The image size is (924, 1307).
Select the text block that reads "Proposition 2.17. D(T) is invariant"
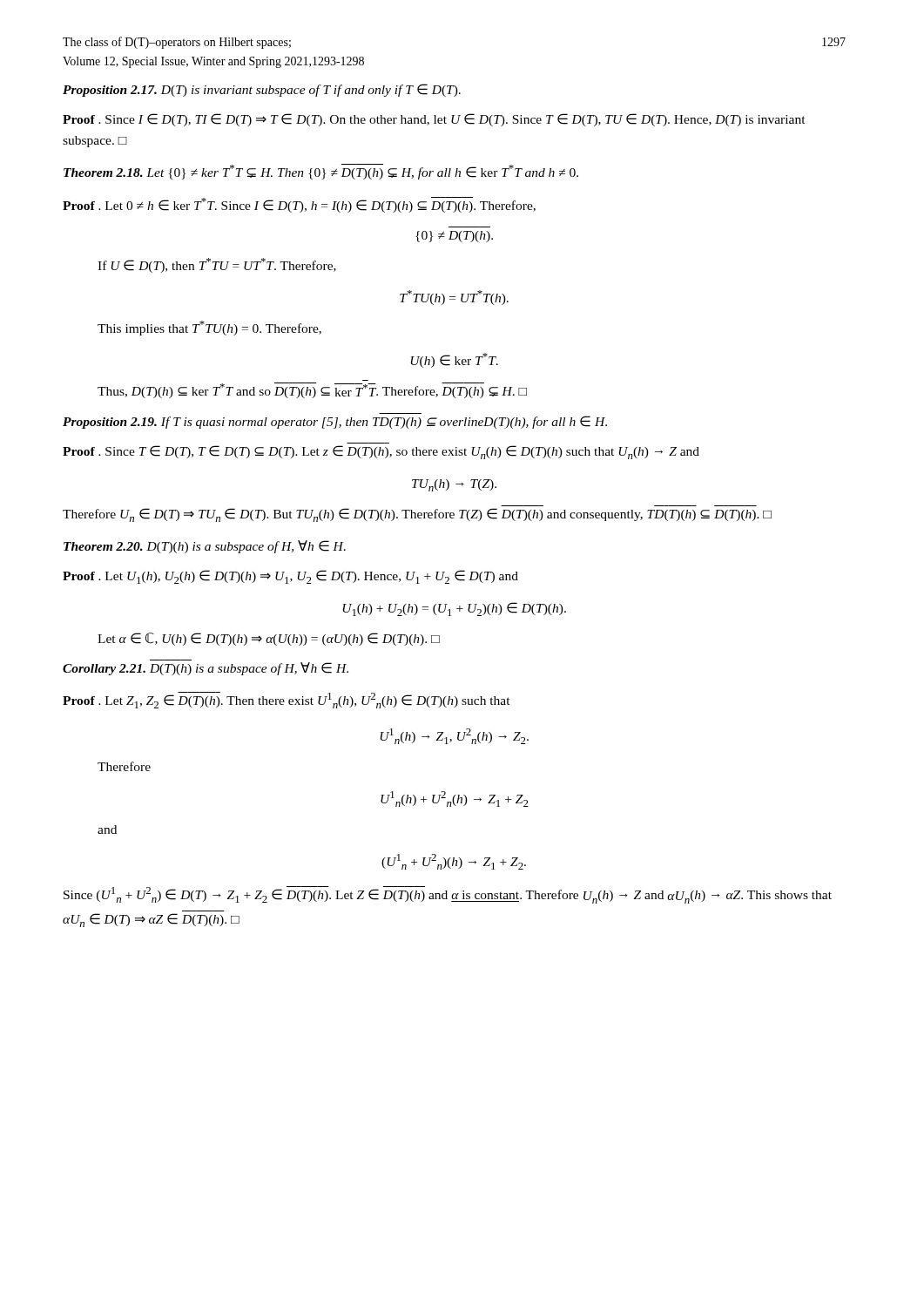262,90
